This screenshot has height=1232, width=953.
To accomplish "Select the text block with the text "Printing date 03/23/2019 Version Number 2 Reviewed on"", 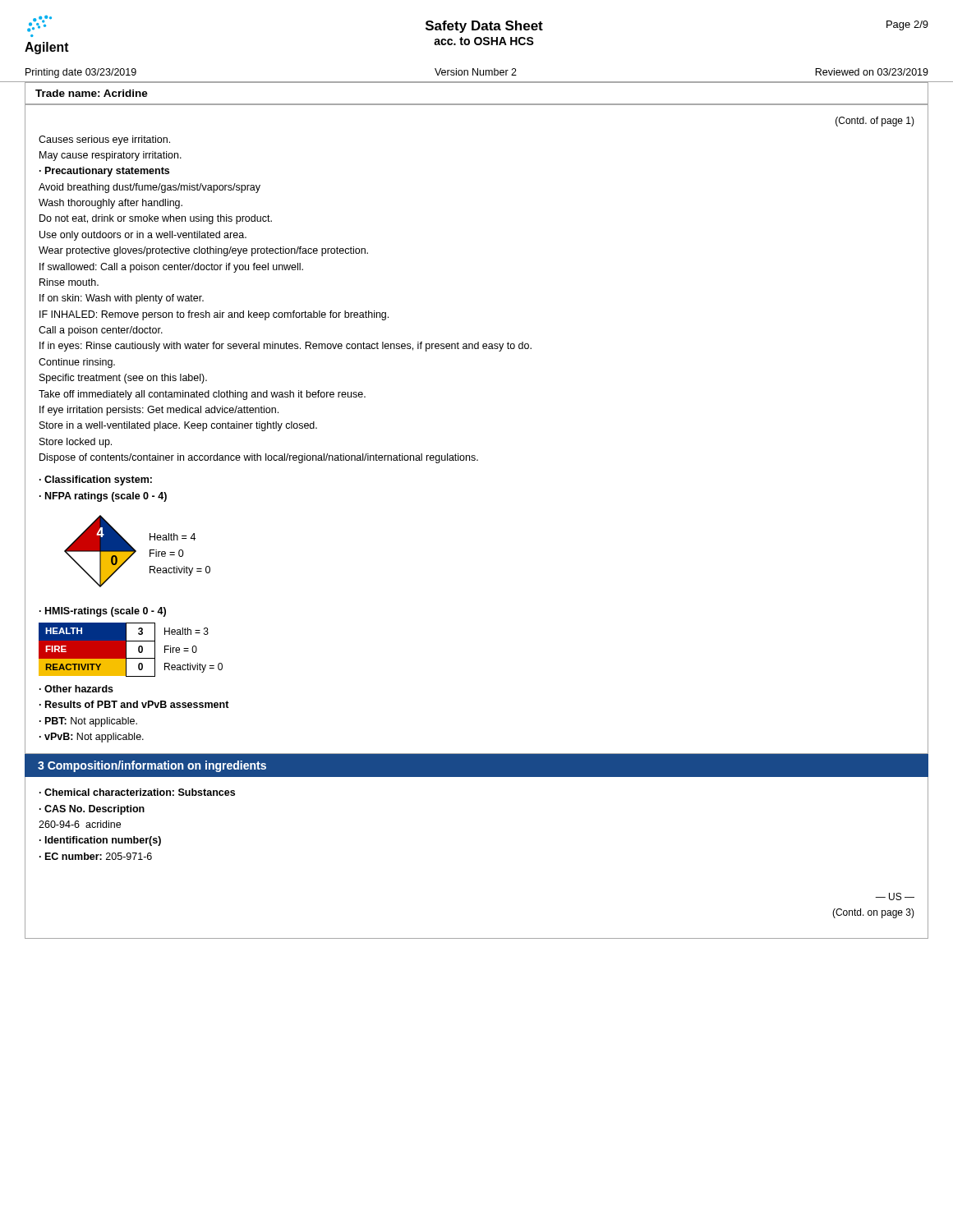I will point(476,72).
